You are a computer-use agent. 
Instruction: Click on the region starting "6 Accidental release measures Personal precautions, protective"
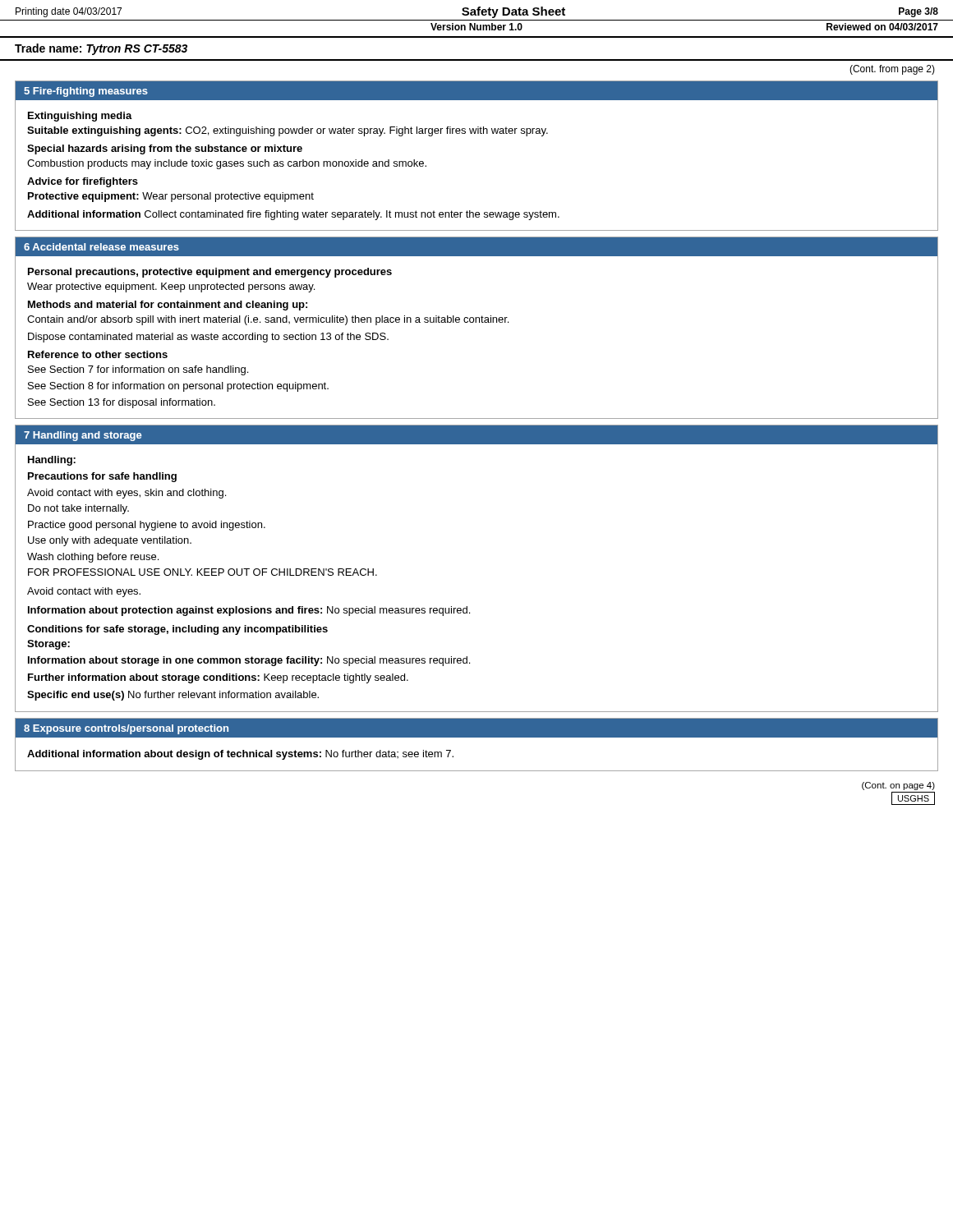[476, 324]
